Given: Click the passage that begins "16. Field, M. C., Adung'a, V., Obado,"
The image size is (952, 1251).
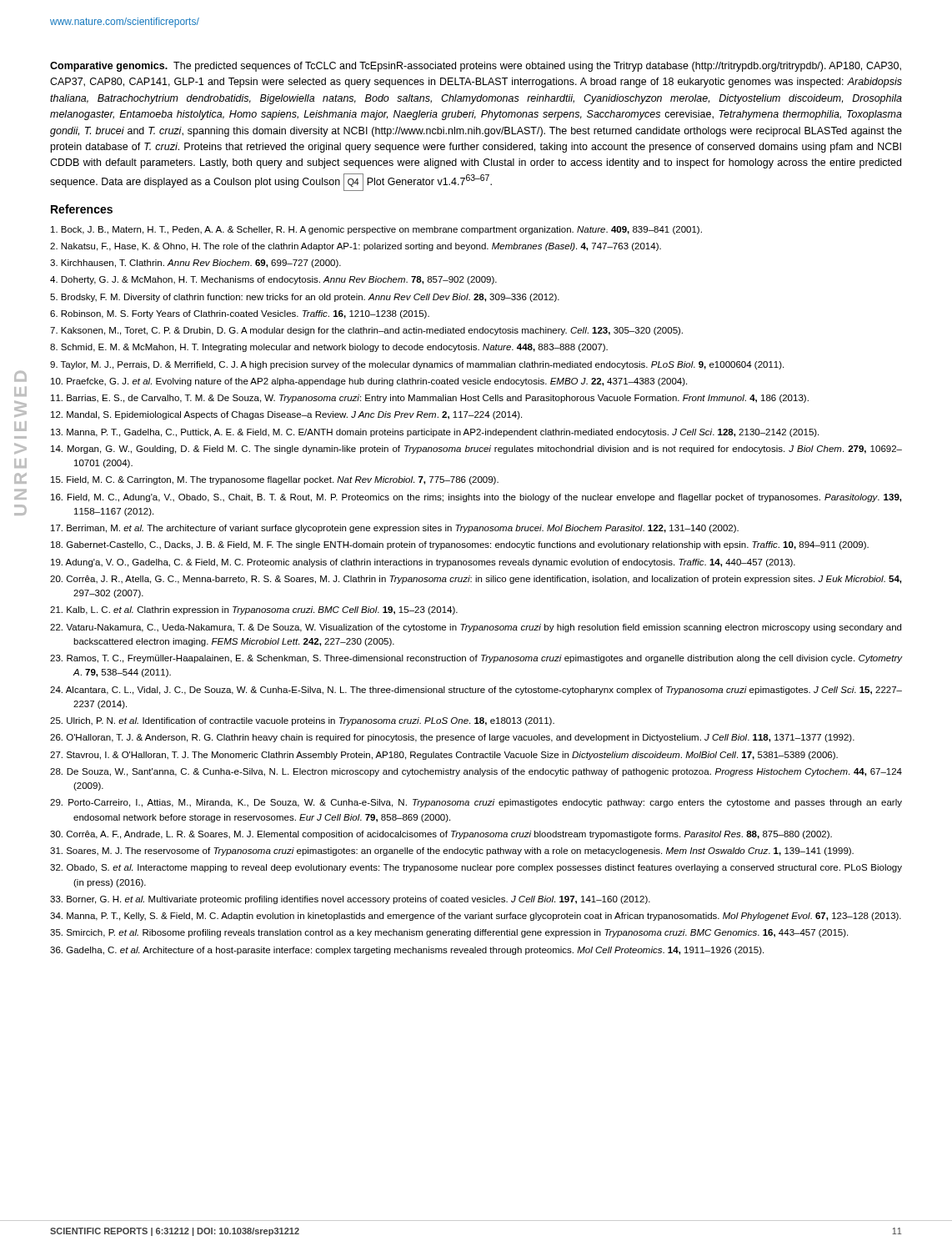Looking at the screenshot, I should tap(476, 504).
